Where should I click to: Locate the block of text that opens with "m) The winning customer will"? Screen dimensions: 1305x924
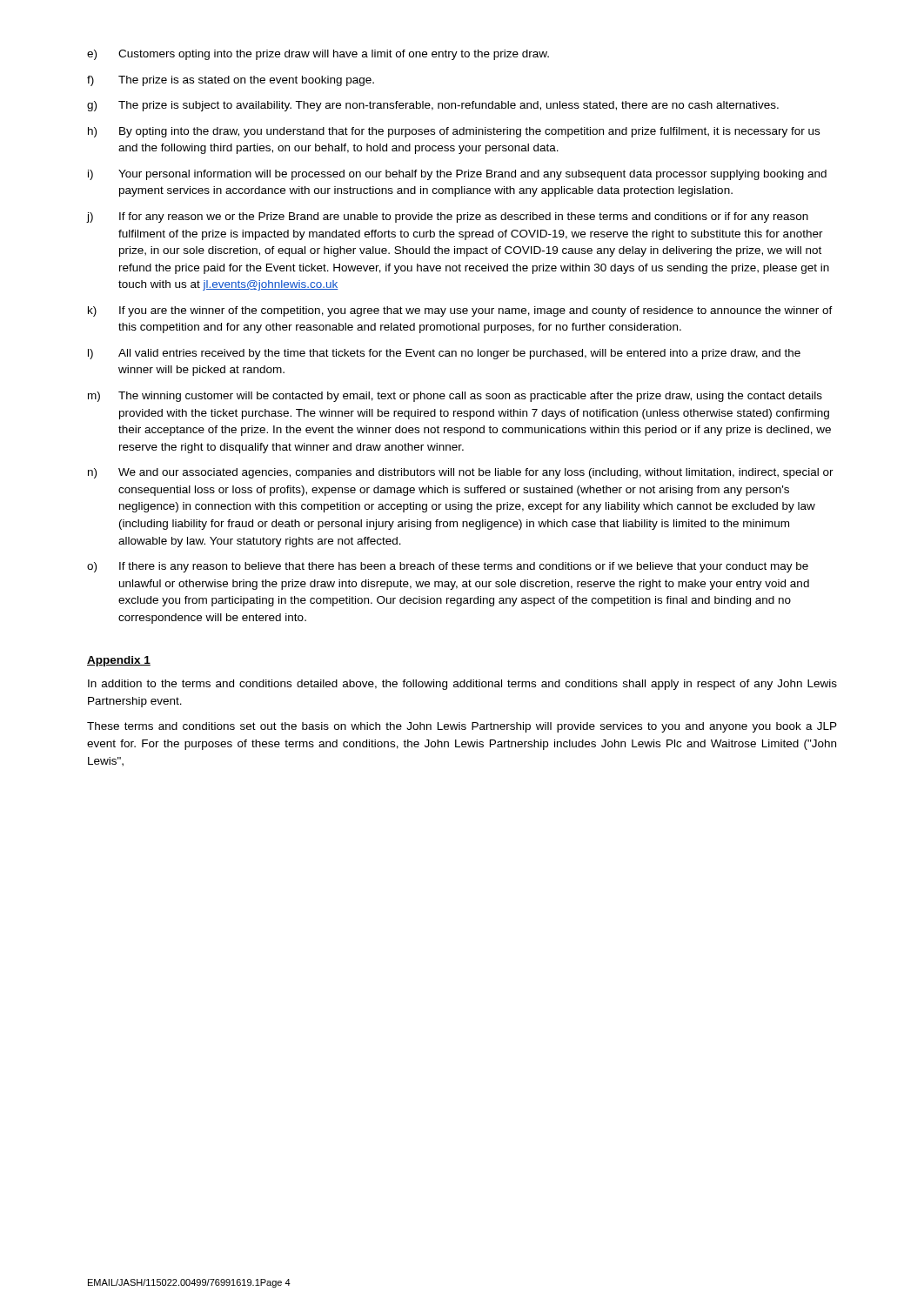462,421
